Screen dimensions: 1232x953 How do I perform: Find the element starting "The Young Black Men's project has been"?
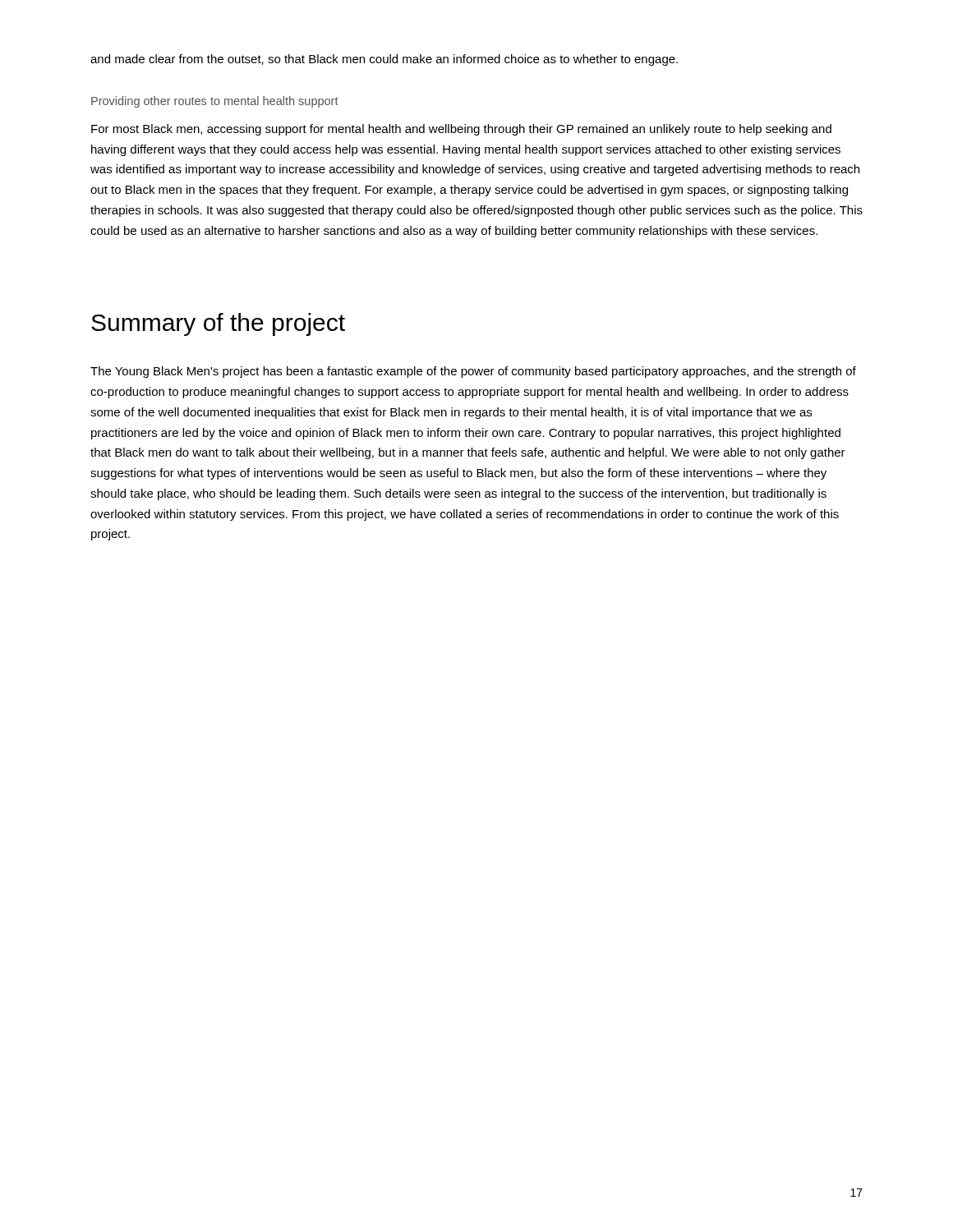pyautogui.click(x=473, y=452)
